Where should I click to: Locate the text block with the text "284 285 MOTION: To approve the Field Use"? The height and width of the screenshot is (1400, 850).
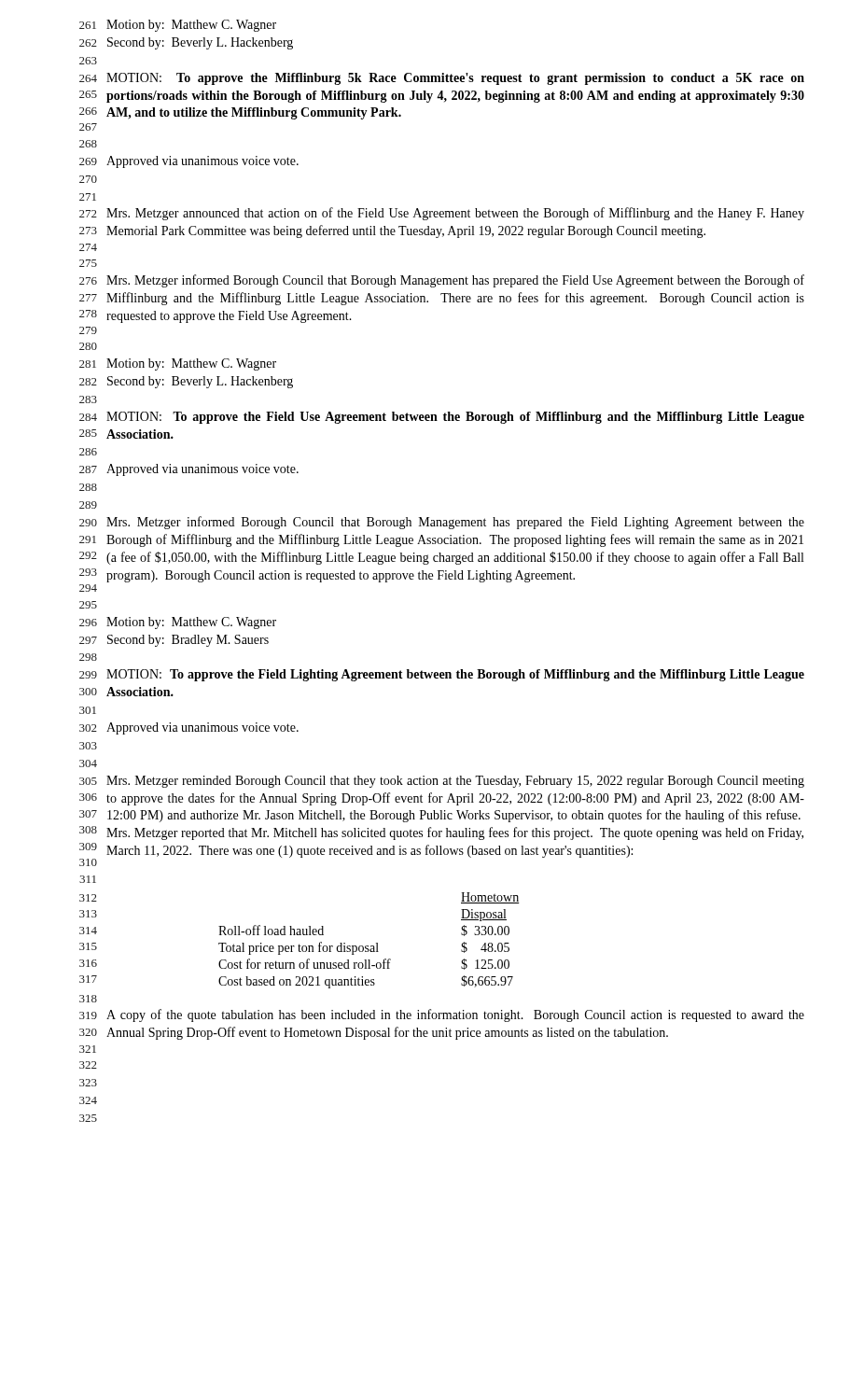pos(436,426)
